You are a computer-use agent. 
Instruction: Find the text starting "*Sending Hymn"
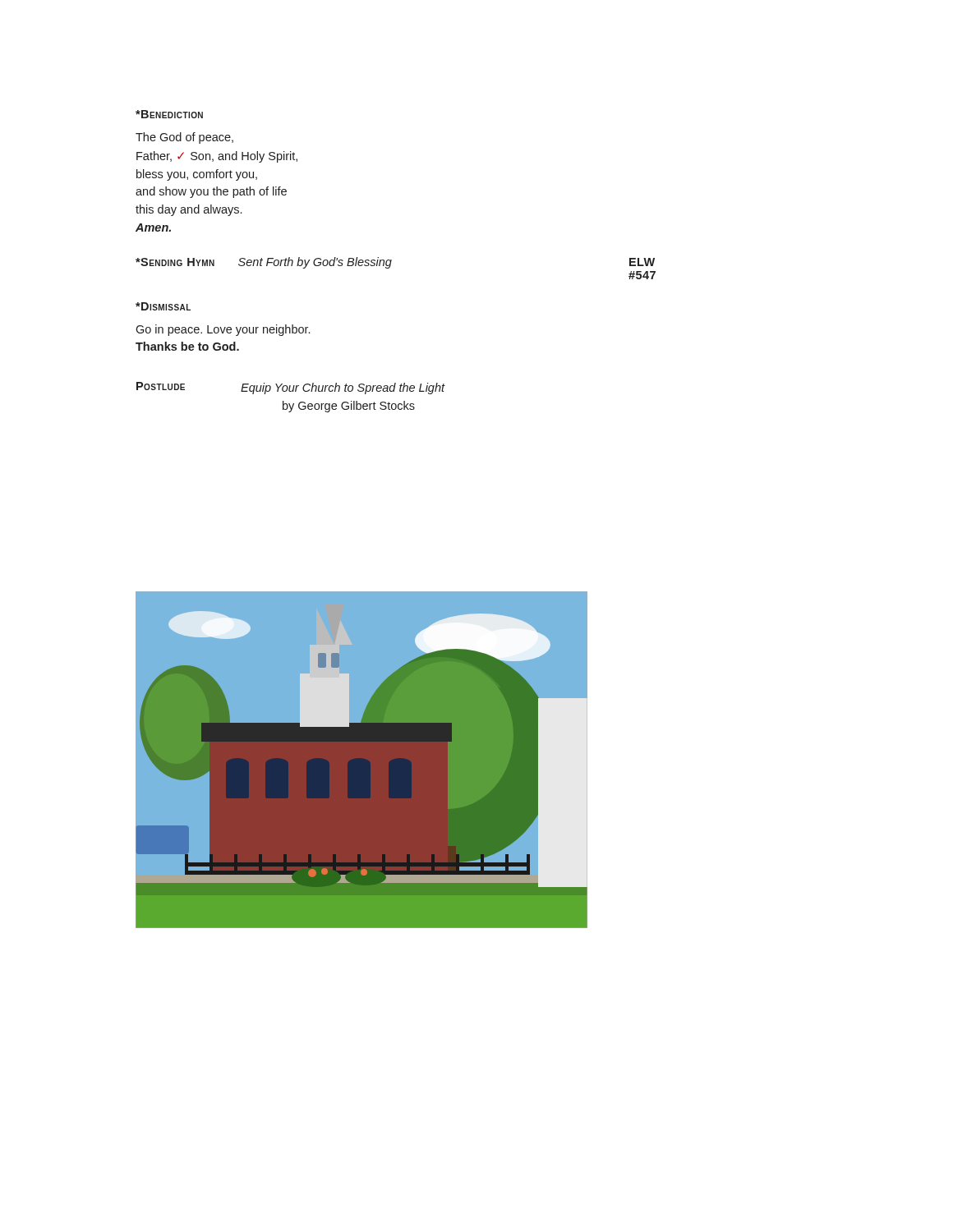coord(175,262)
